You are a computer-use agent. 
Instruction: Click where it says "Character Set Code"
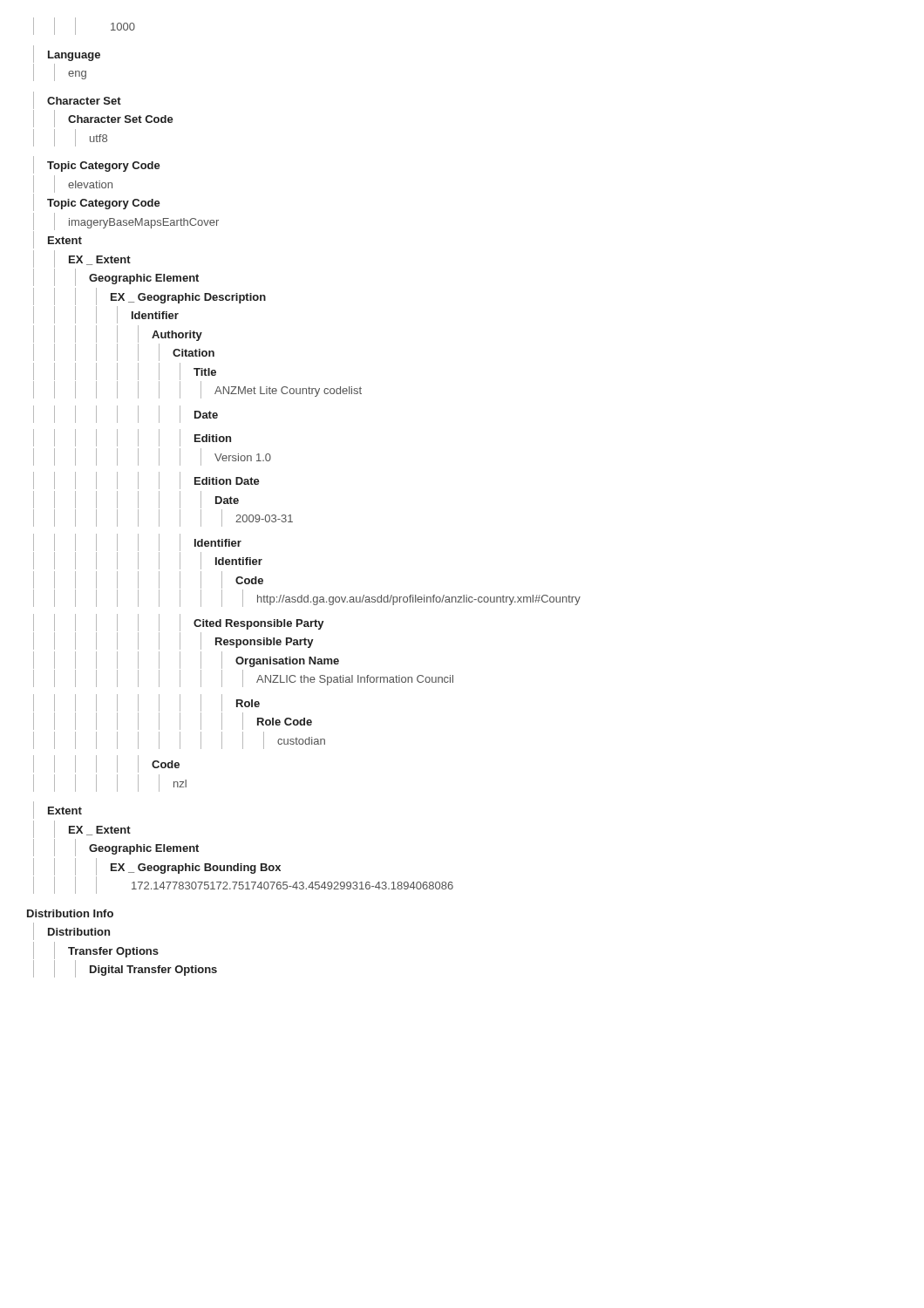click(x=103, y=119)
